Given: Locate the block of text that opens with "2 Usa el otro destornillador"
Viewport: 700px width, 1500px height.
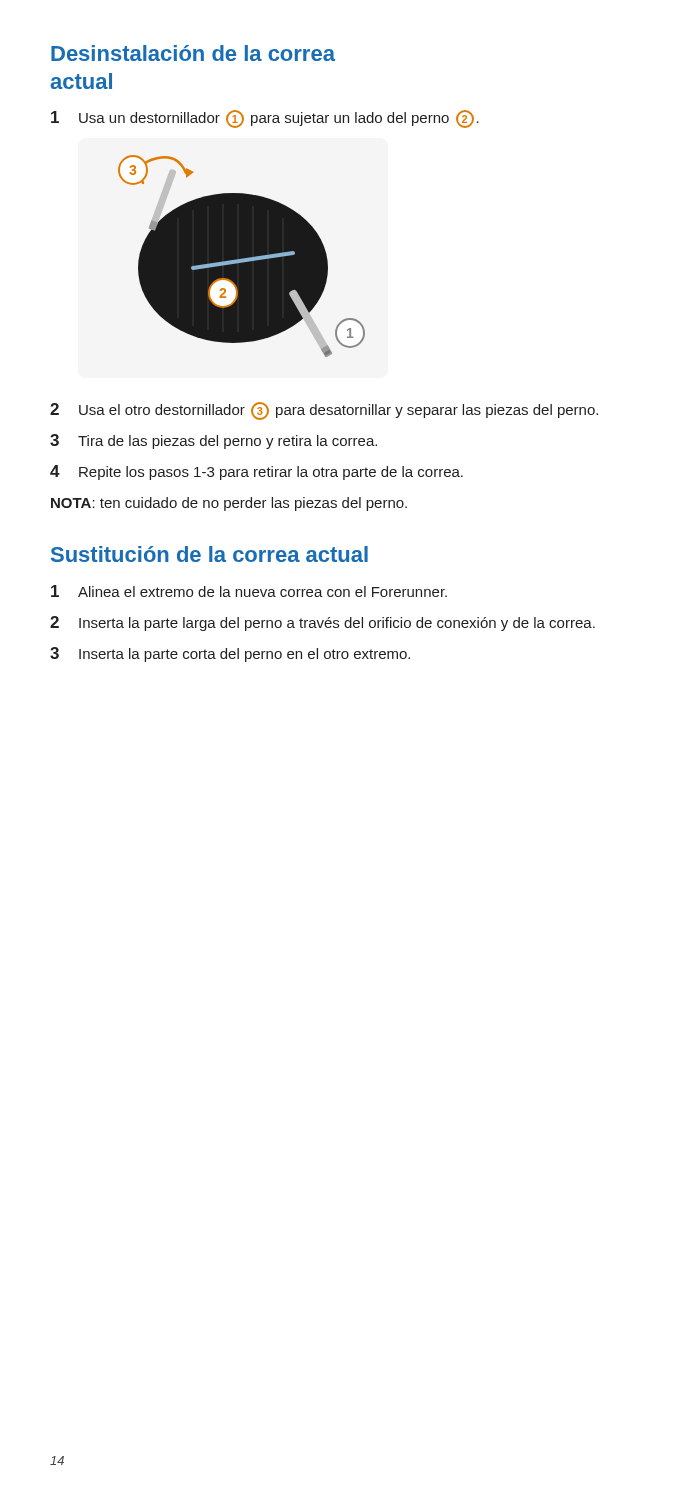Looking at the screenshot, I should (x=325, y=410).
